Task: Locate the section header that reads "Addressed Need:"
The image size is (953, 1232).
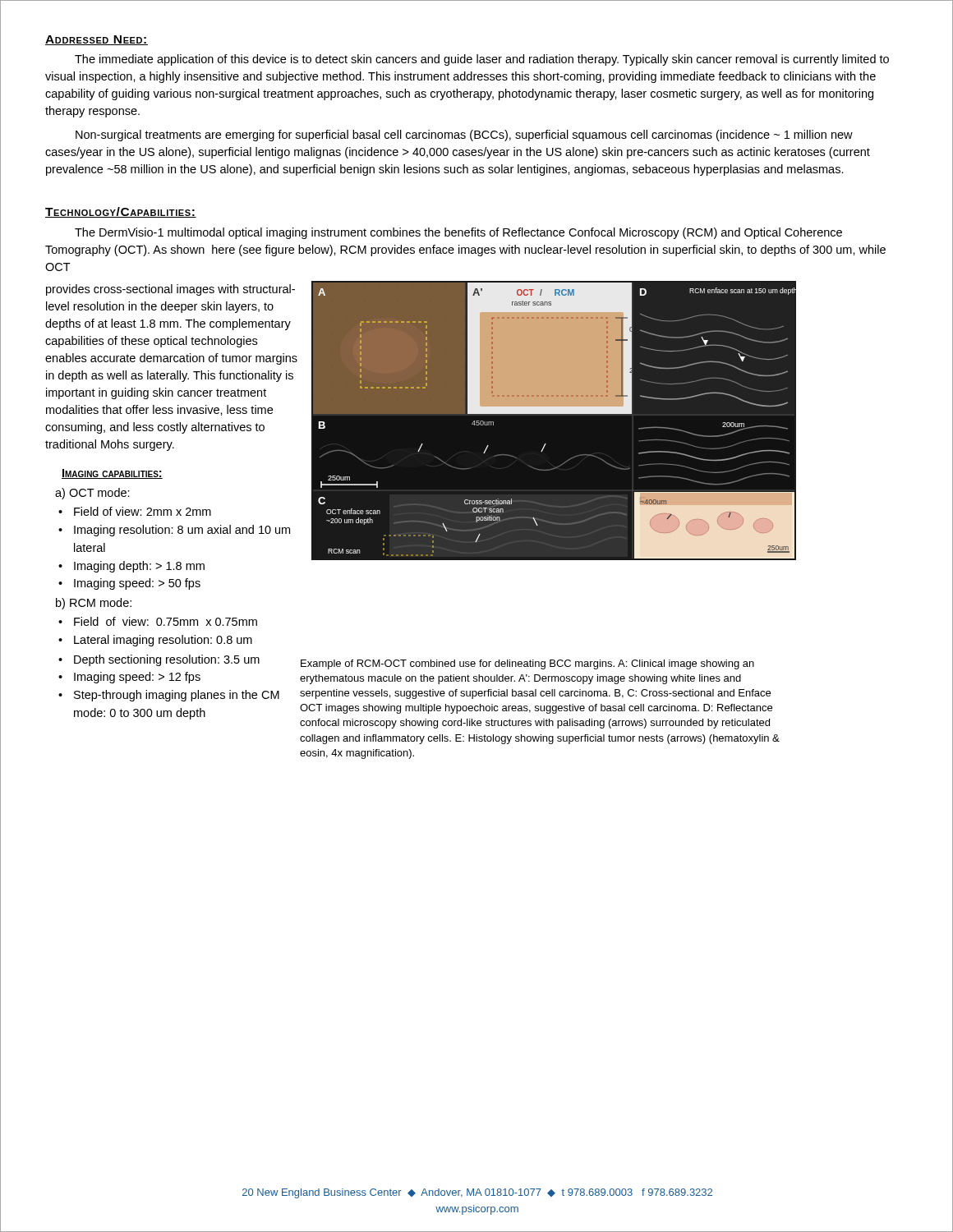Action: (x=96, y=39)
